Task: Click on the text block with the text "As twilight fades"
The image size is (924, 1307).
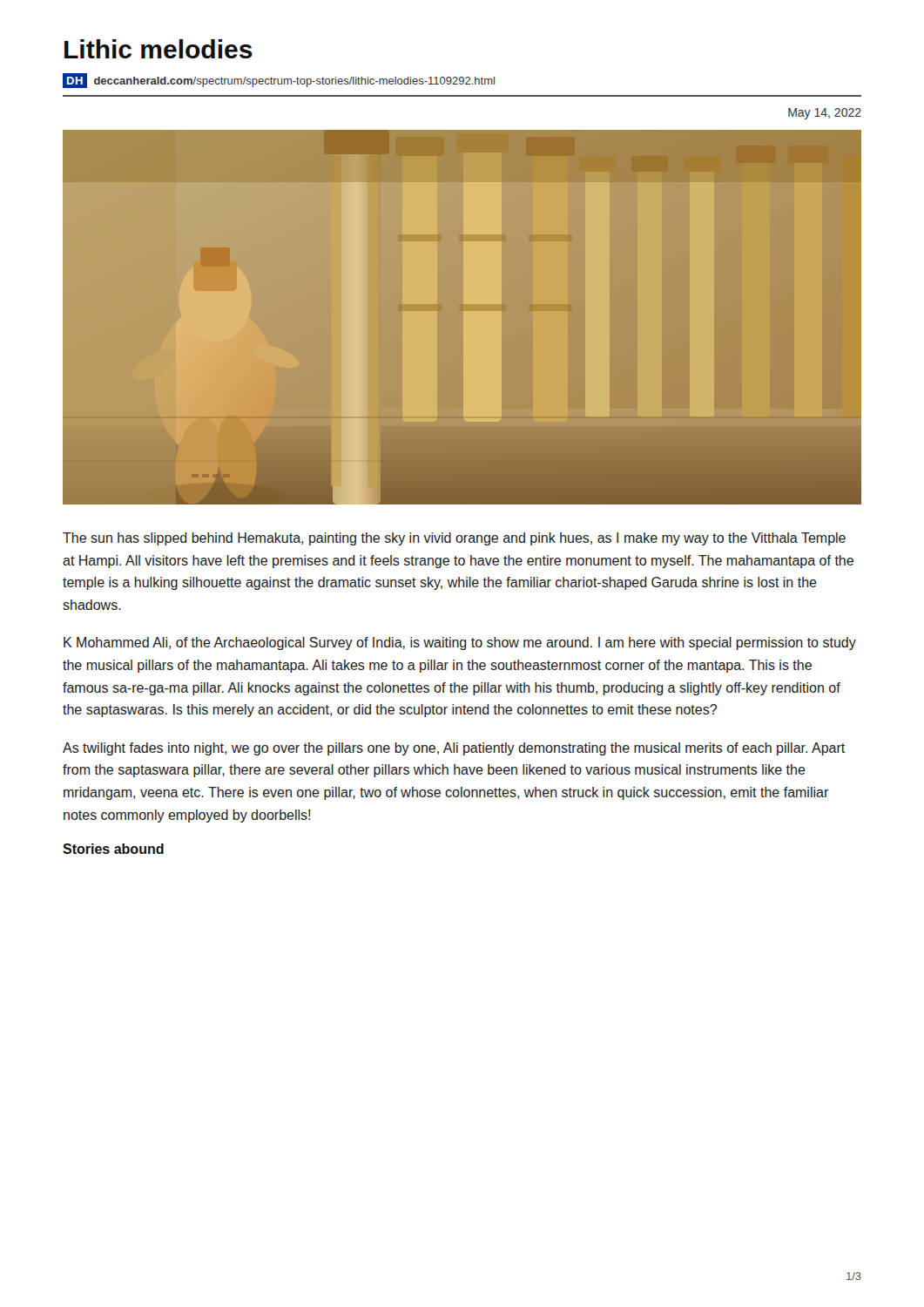Action: click(x=454, y=781)
